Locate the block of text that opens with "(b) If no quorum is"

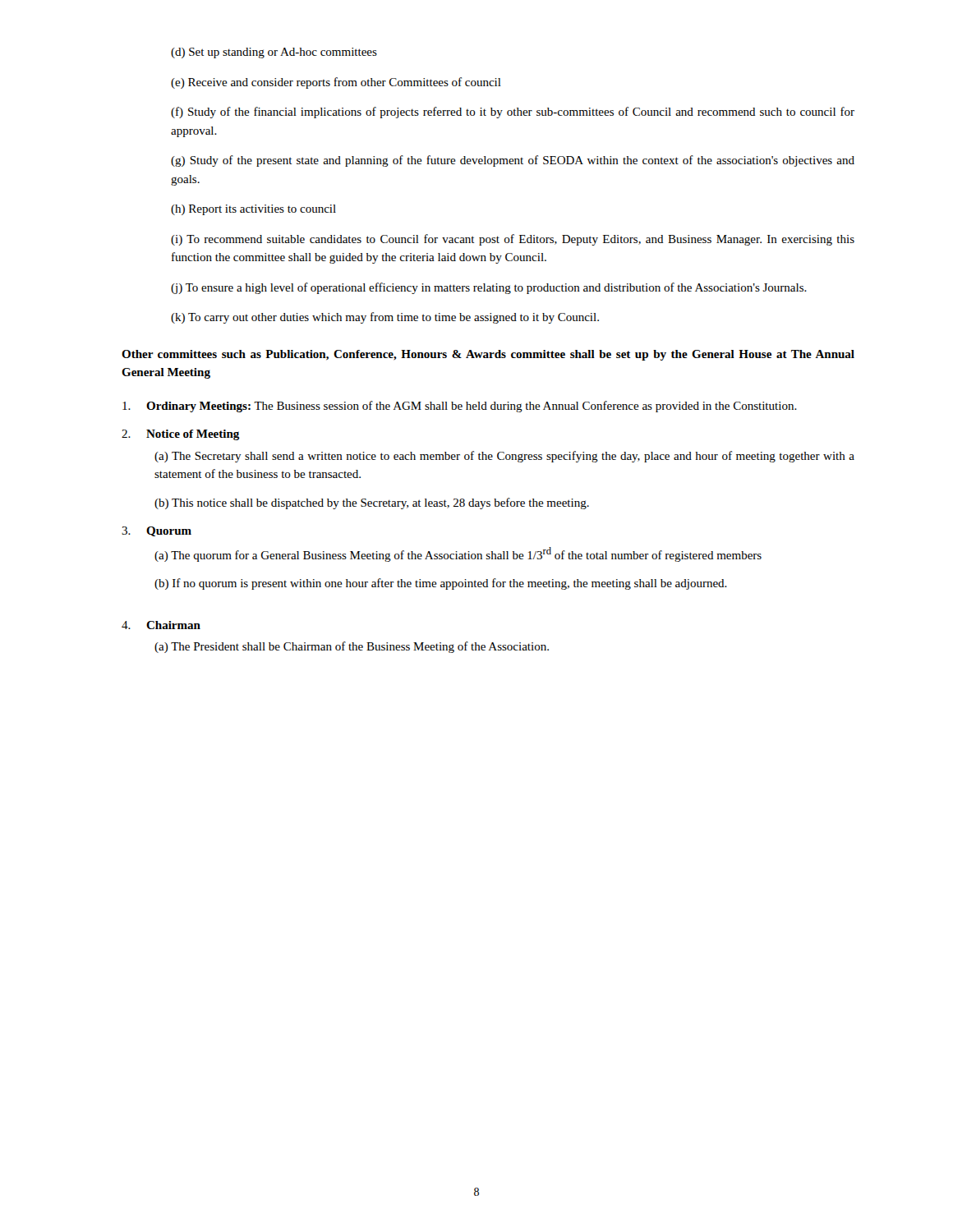tap(441, 583)
